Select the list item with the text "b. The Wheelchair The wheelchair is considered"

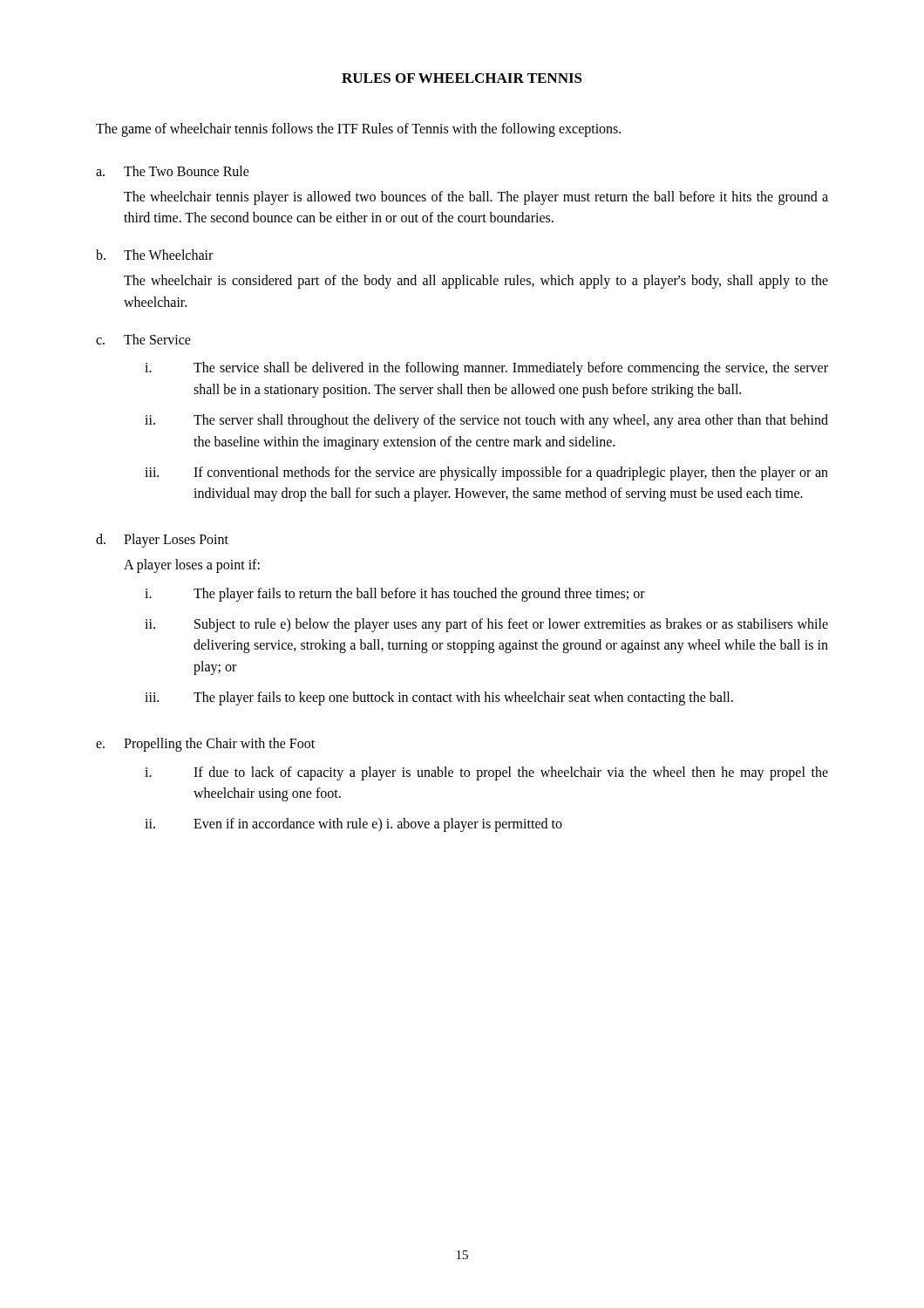pos(462,279)
